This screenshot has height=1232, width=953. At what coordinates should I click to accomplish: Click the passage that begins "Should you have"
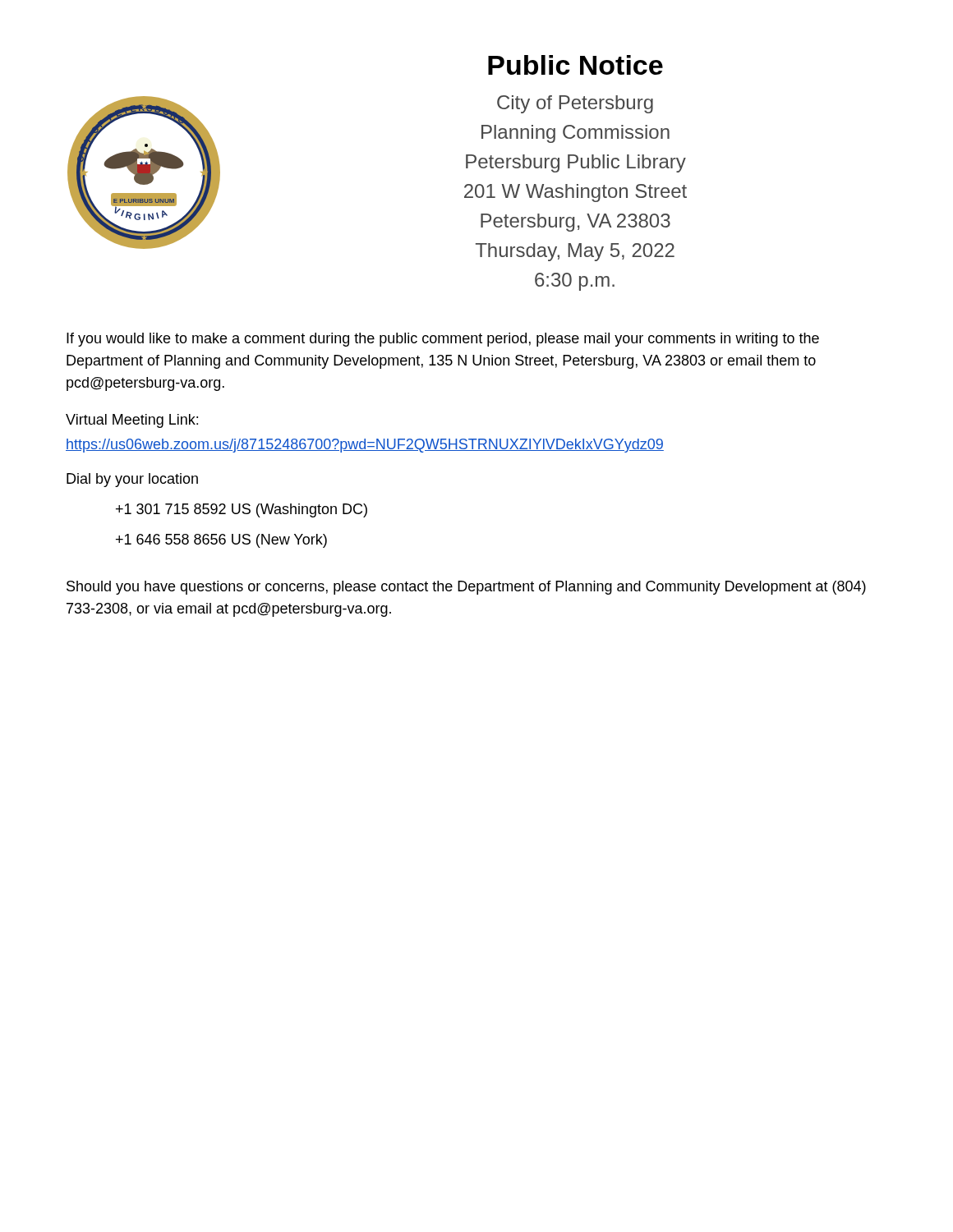[466, 598]
